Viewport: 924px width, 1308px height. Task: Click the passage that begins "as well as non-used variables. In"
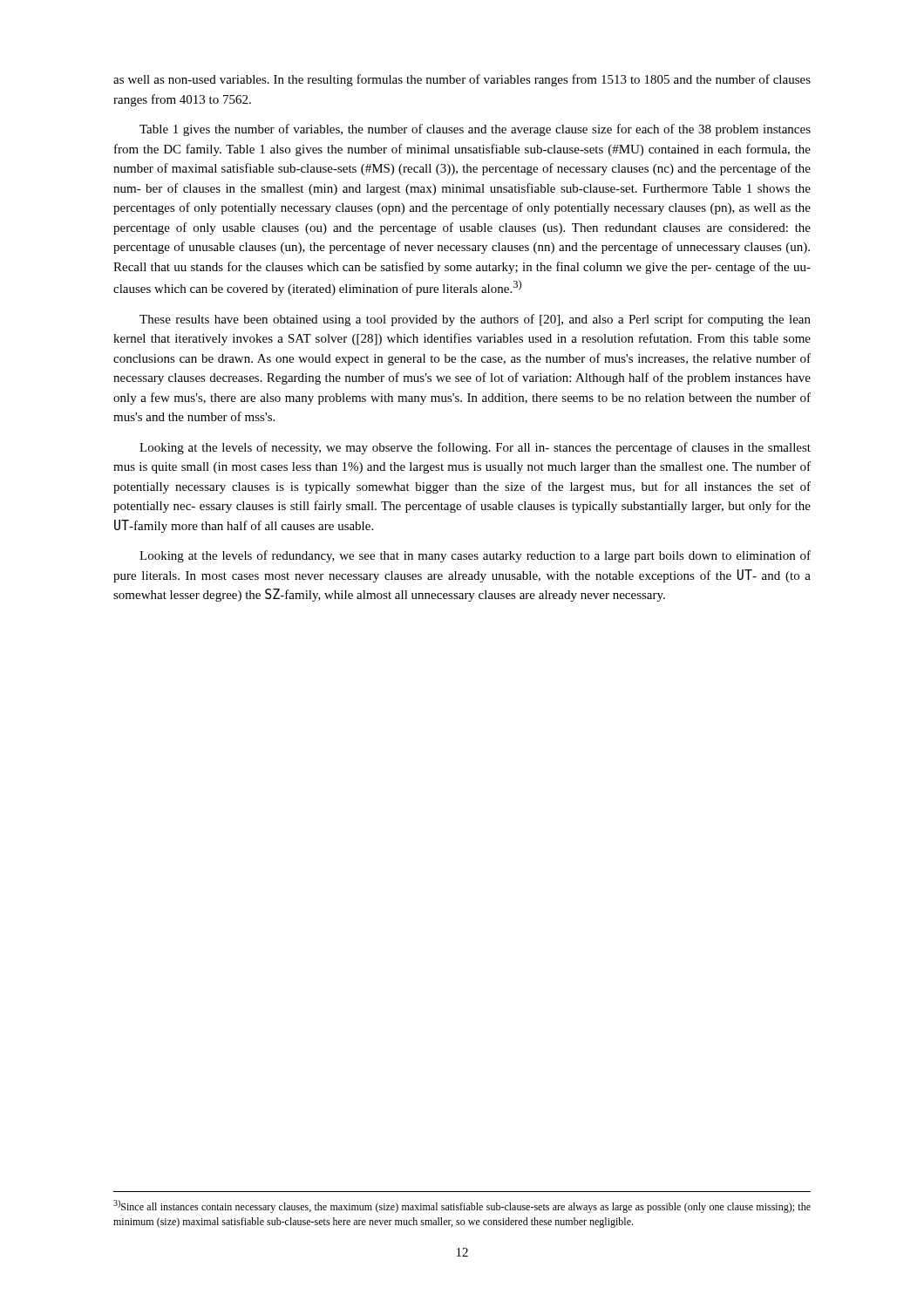click(462, 89)
